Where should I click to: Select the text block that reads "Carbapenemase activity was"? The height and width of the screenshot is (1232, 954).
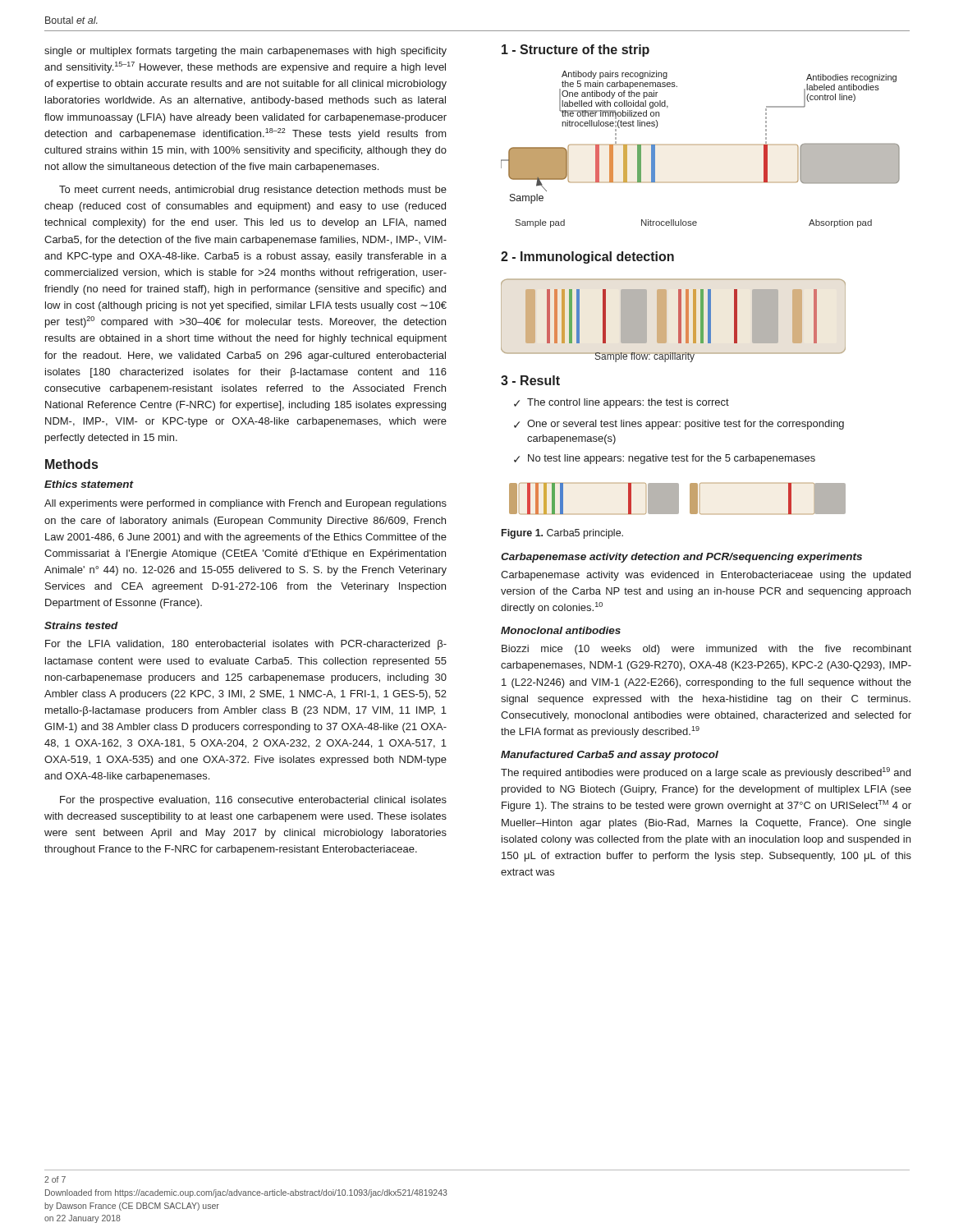click(706, 591)
